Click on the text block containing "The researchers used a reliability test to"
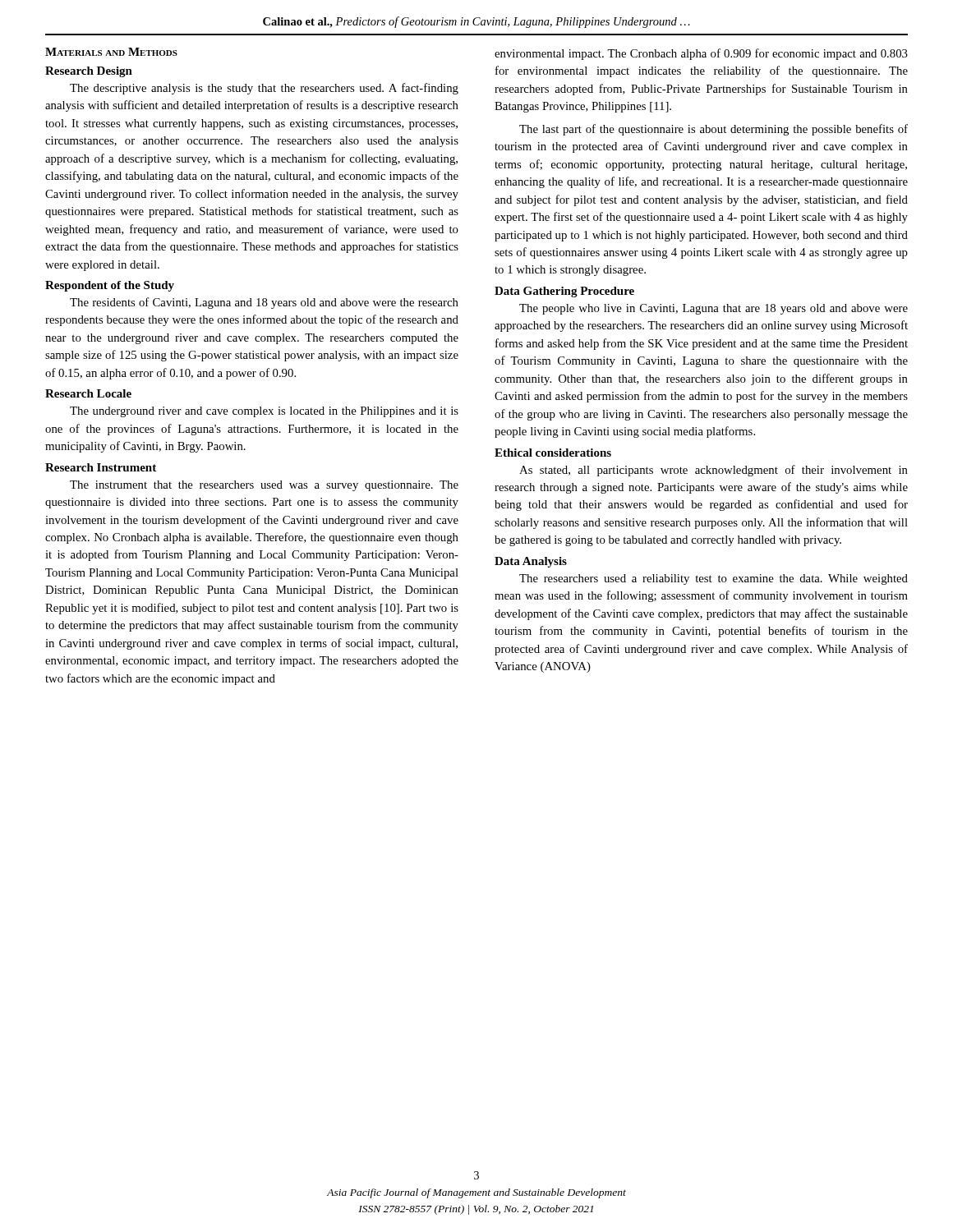 pyautogui.click(x=701, y=622)
